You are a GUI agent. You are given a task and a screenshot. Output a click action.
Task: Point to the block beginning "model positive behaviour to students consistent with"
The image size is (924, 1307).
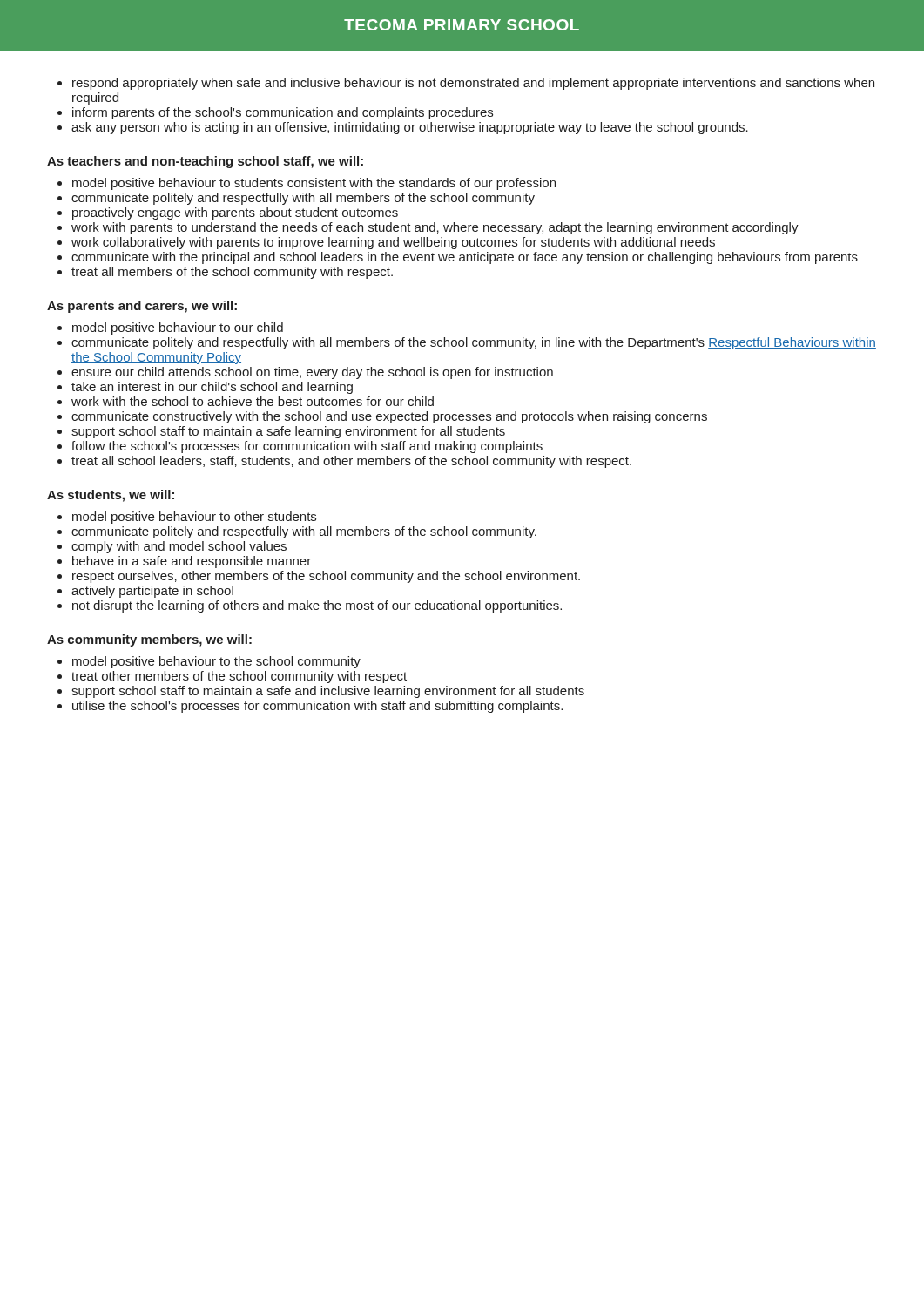click(x=314, y=183)
